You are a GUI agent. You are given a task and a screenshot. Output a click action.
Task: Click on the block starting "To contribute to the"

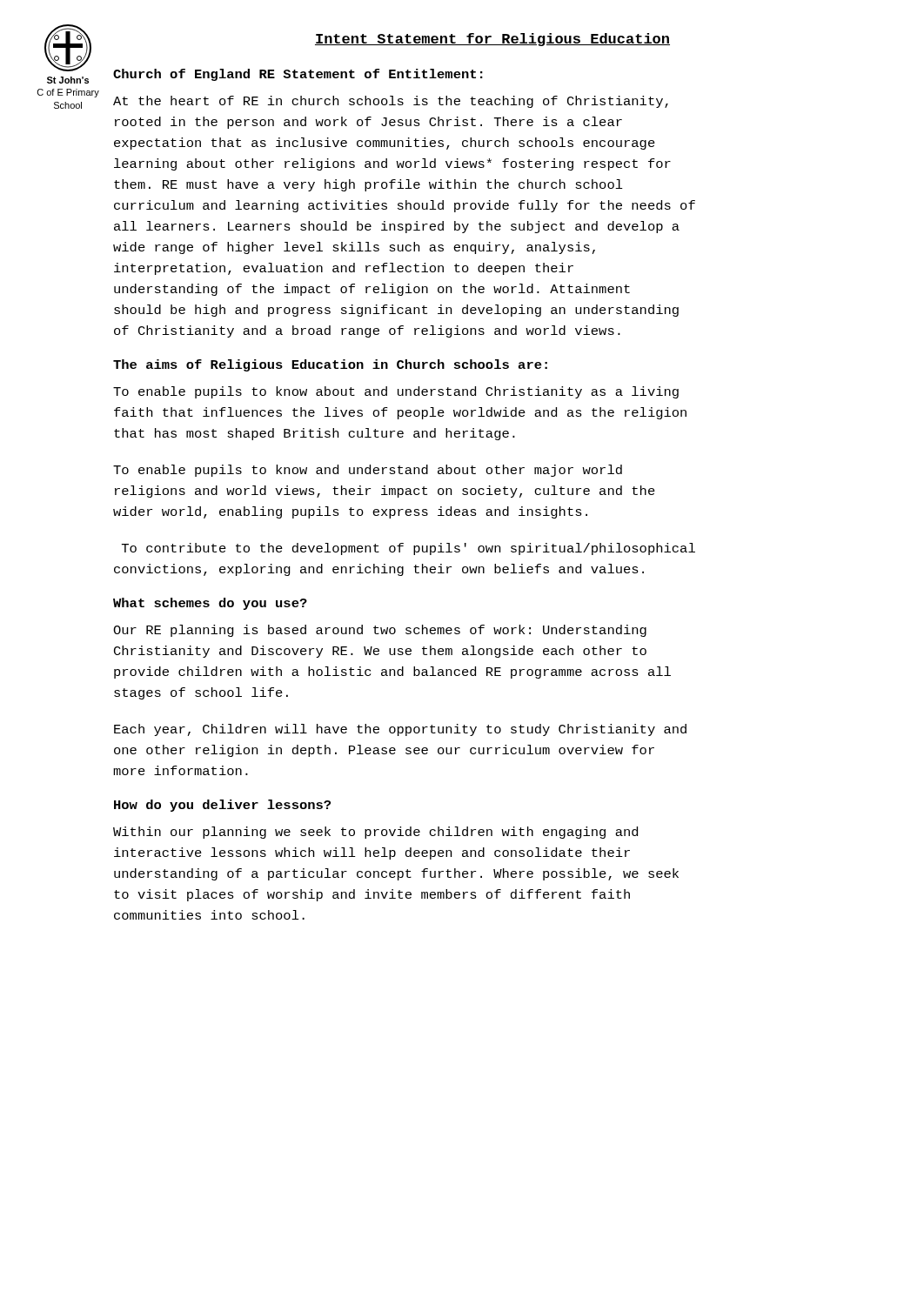pyautogui.click(x=404, y=560)
